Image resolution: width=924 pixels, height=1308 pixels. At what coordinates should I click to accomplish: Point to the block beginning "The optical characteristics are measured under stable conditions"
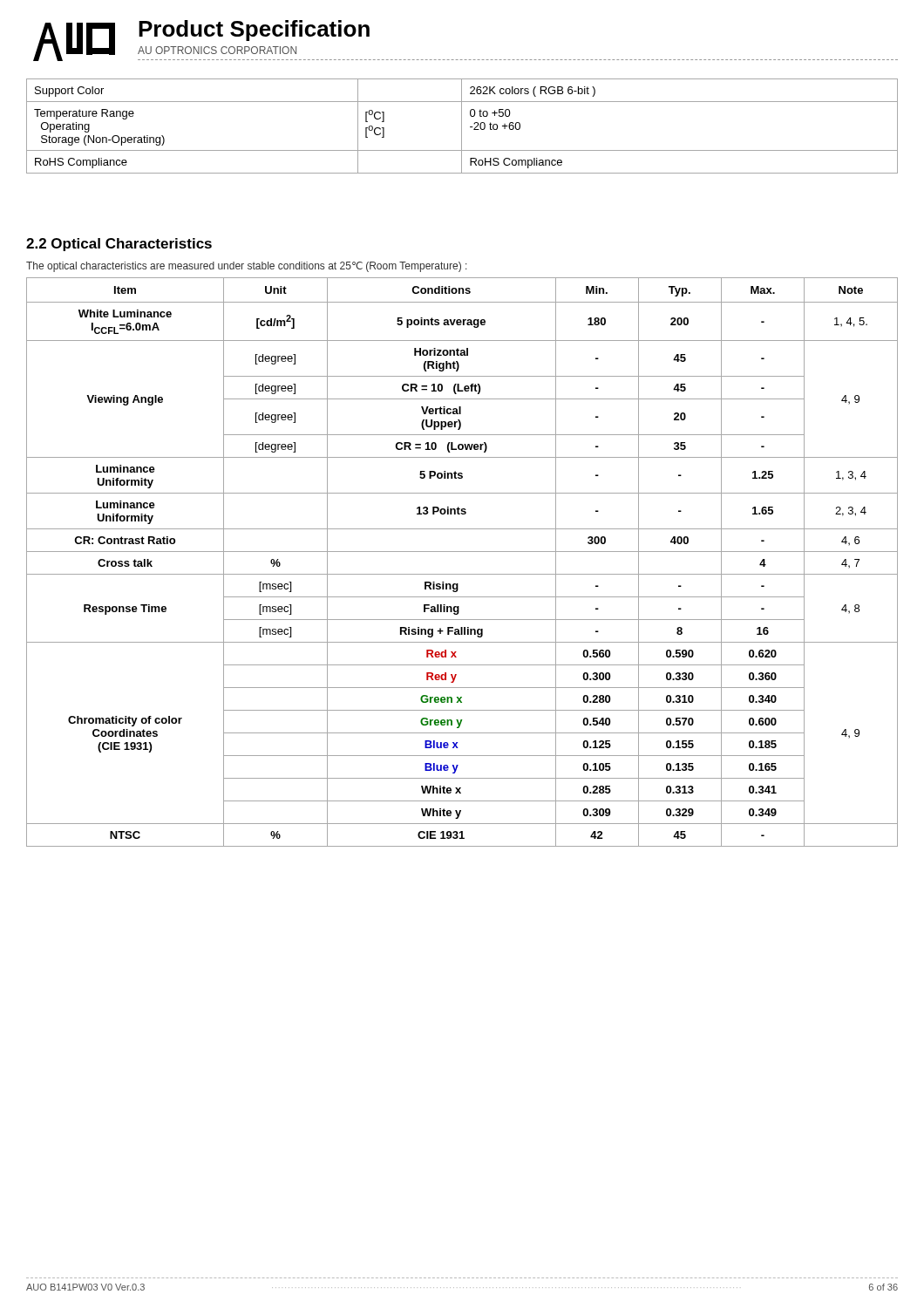247,266
